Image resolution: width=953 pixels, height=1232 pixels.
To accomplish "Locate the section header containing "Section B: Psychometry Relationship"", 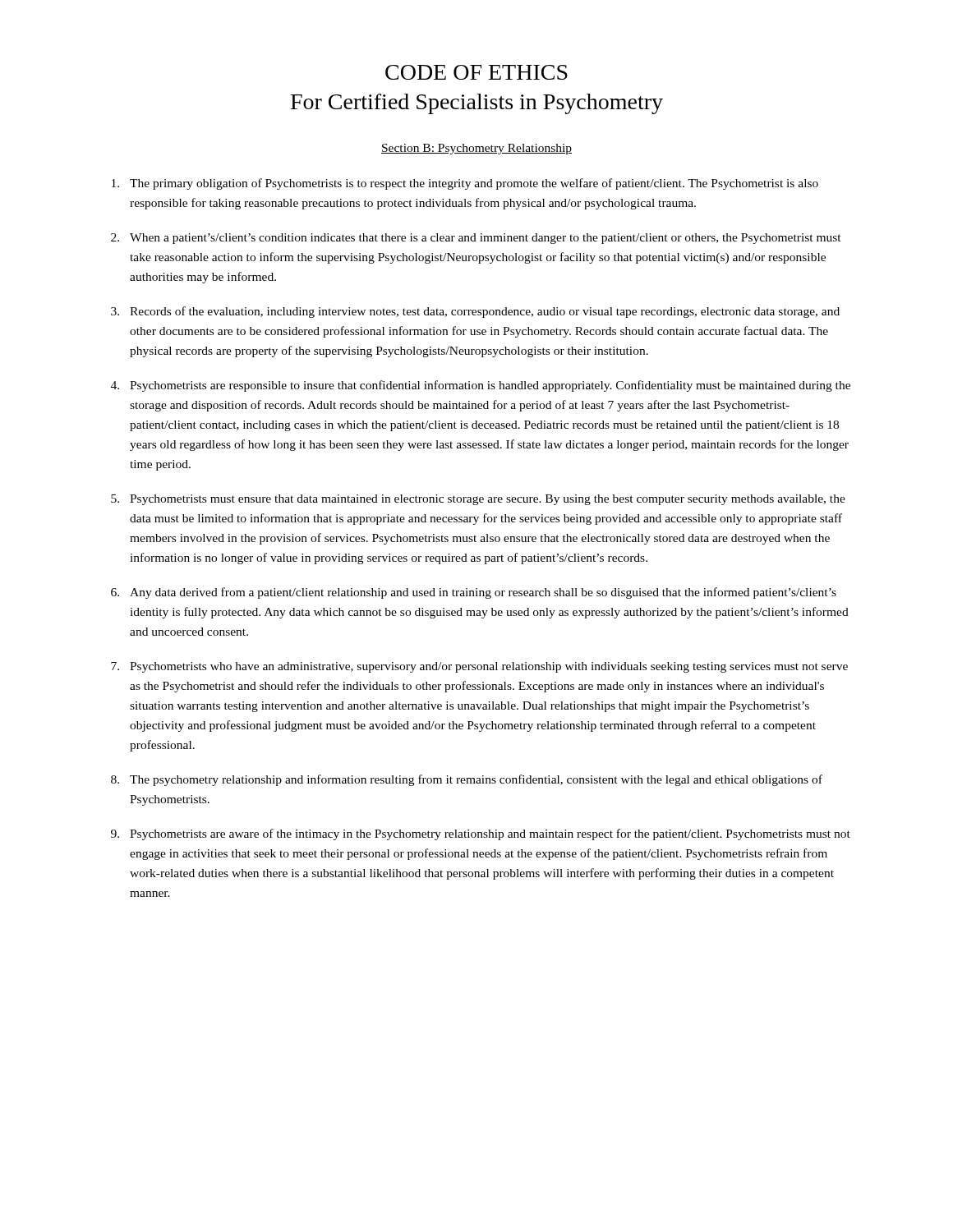I will [476, 147].
